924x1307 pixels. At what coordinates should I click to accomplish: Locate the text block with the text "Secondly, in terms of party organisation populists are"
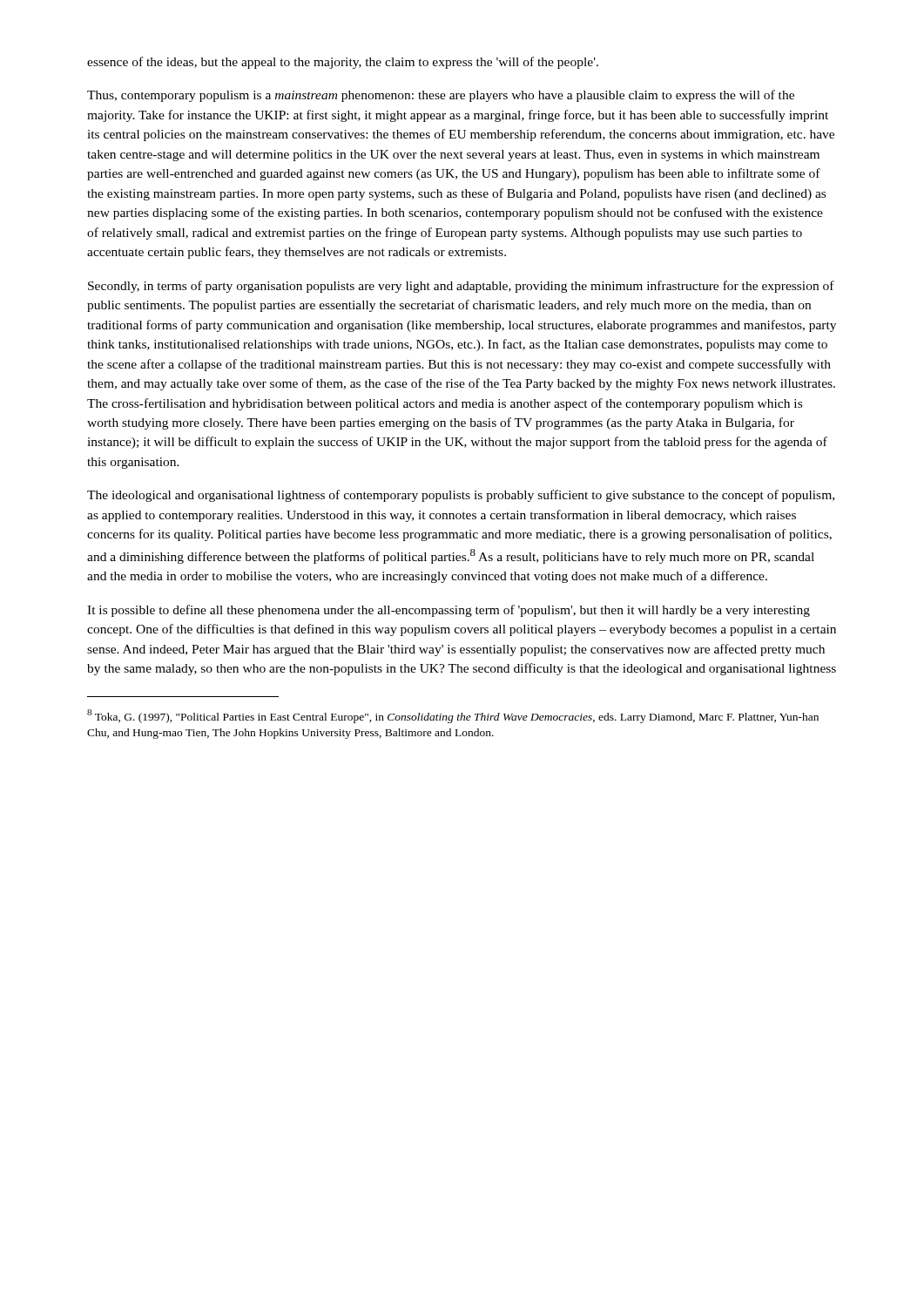pyautogui.click(x=462, y=374)
